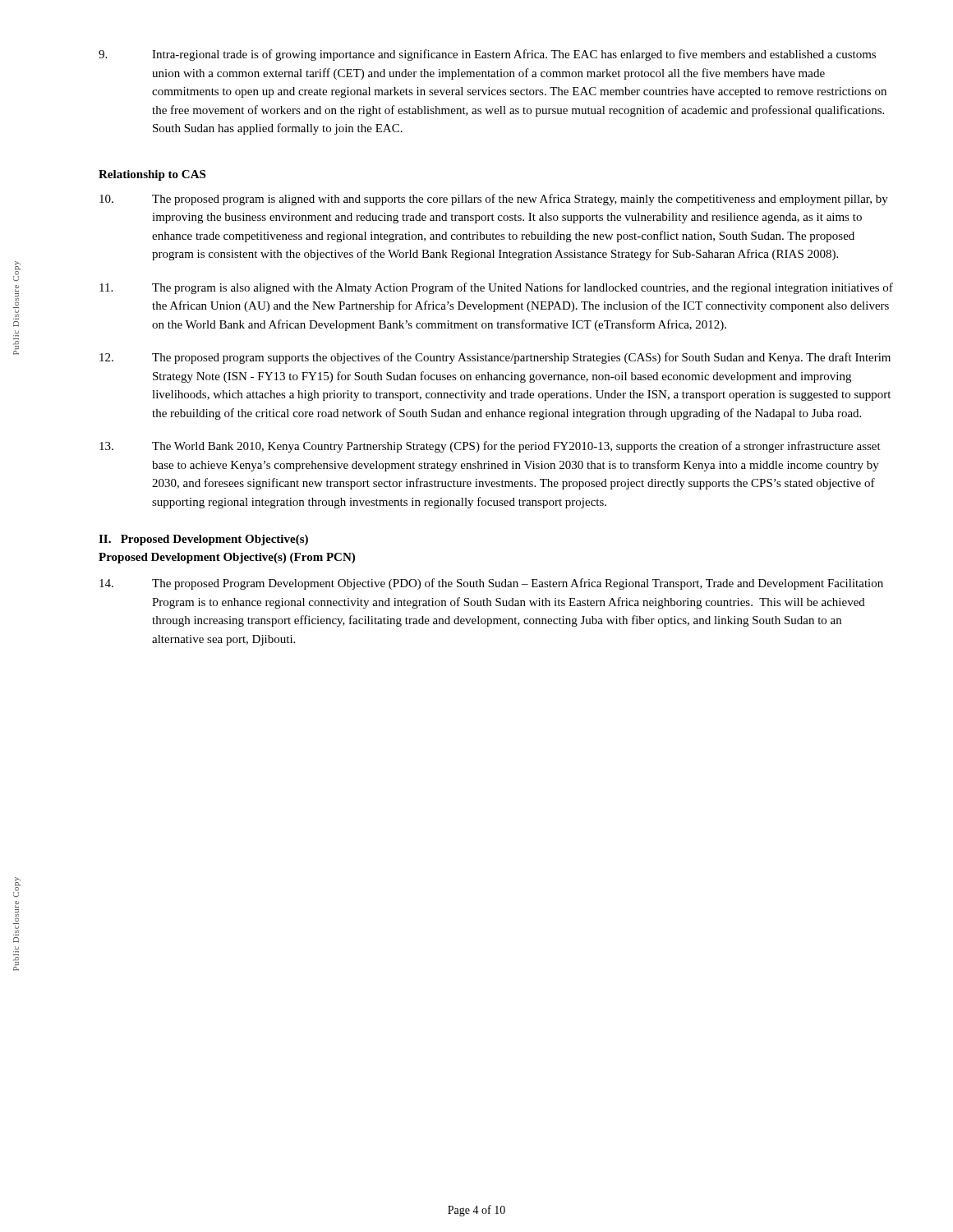Viewport: 953px width, 1232px height.
Task: Point to the passage starting "The program is also aligned"
Action: pyautogui.click(x=496, y=306)
